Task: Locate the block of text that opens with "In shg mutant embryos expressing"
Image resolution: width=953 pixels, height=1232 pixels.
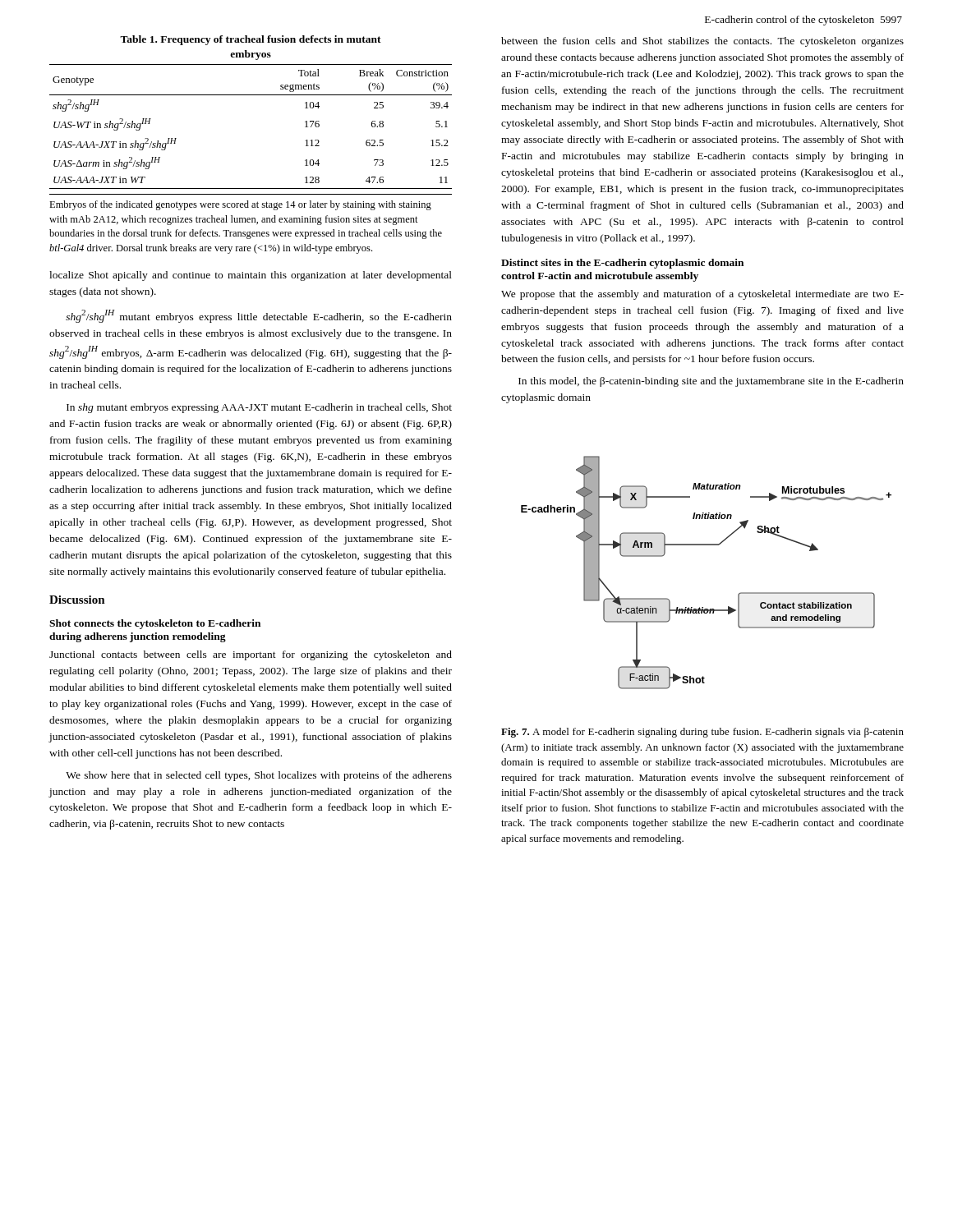Action: pyautogui.click(x=251, y=489)
